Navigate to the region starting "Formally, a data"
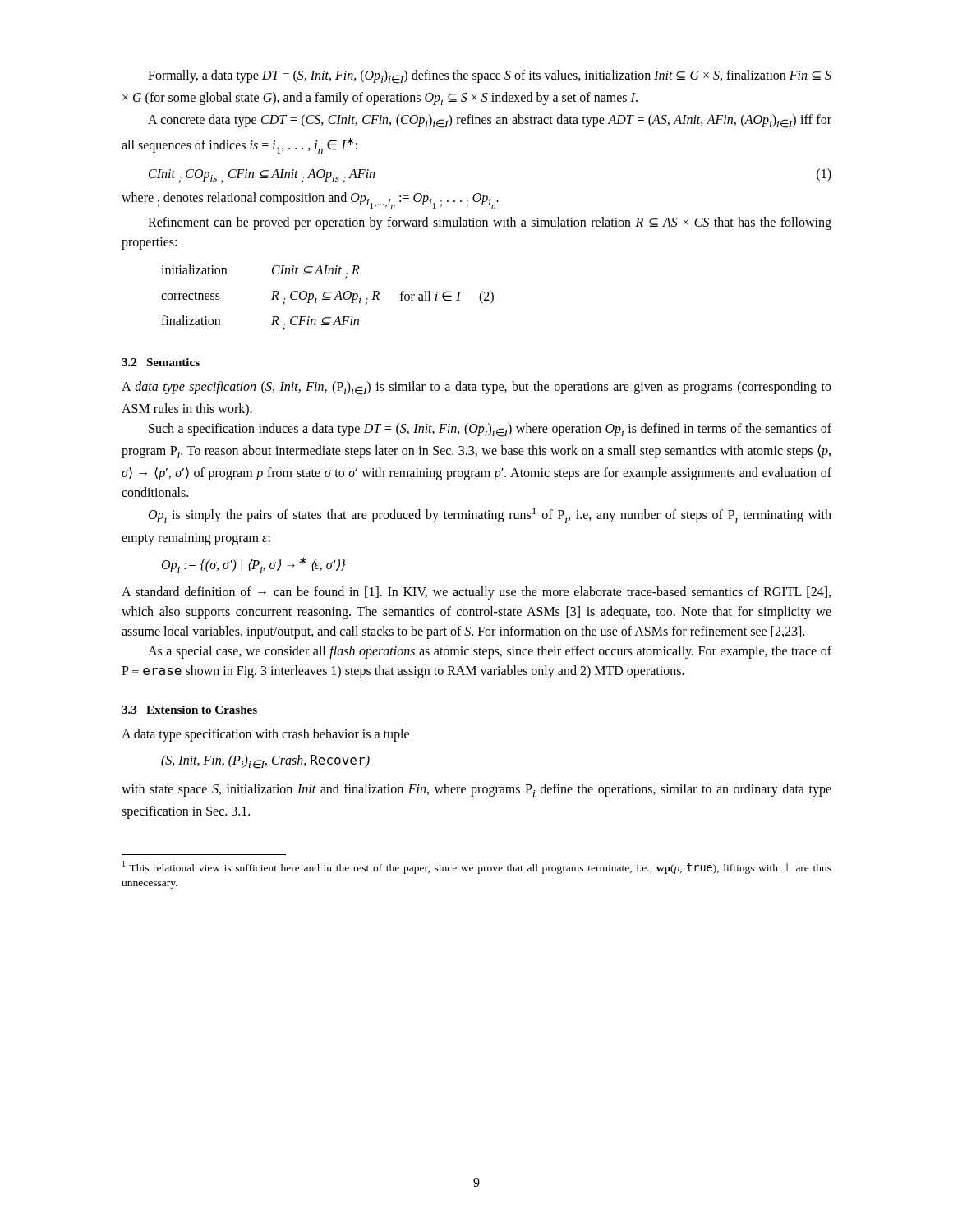The width and height of the screenshot is (953, 1232). [x=476, y=88]
